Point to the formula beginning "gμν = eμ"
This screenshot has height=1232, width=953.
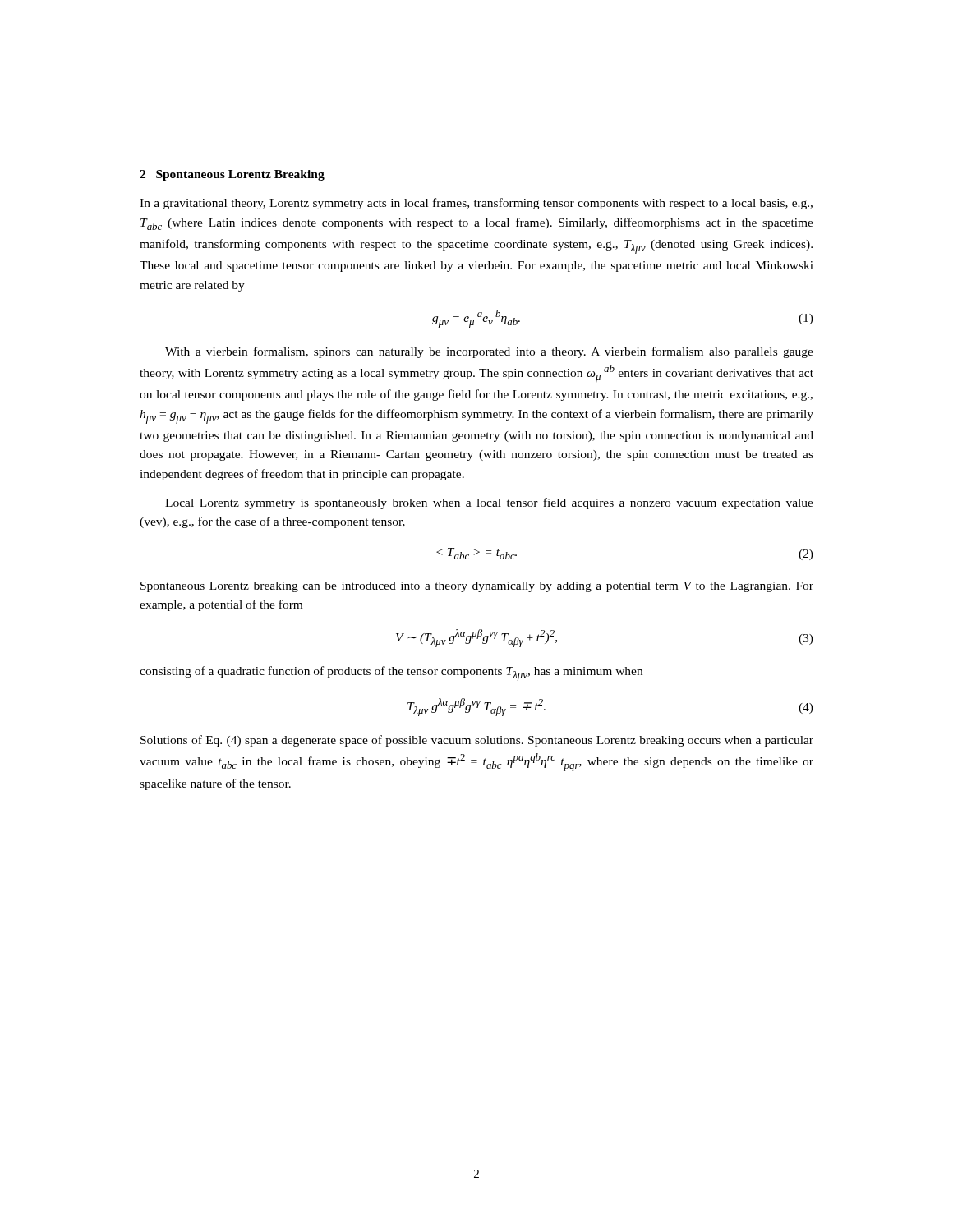(x=469, y=318)
